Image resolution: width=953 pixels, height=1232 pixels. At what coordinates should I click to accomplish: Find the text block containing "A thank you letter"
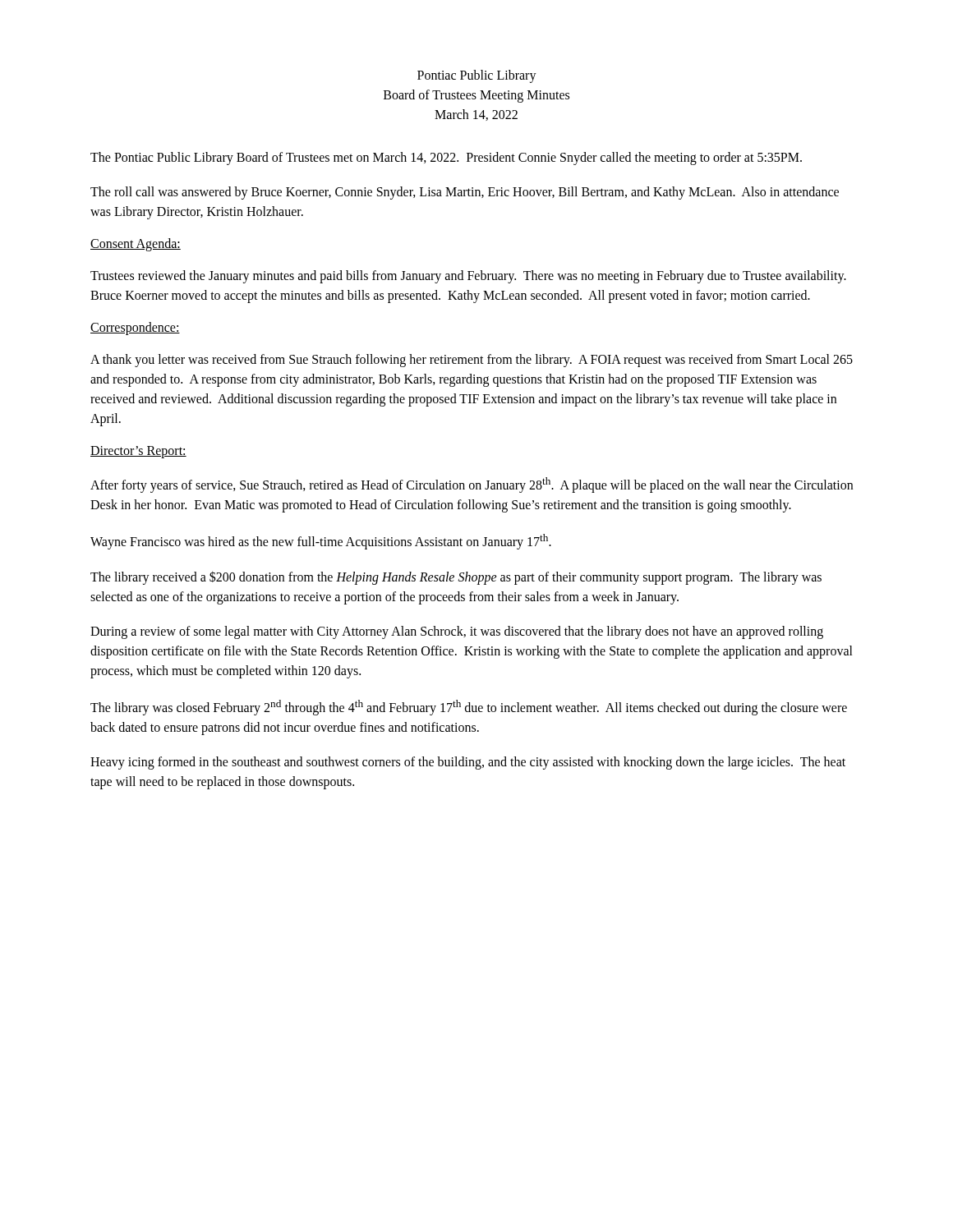tap(472, 389)
